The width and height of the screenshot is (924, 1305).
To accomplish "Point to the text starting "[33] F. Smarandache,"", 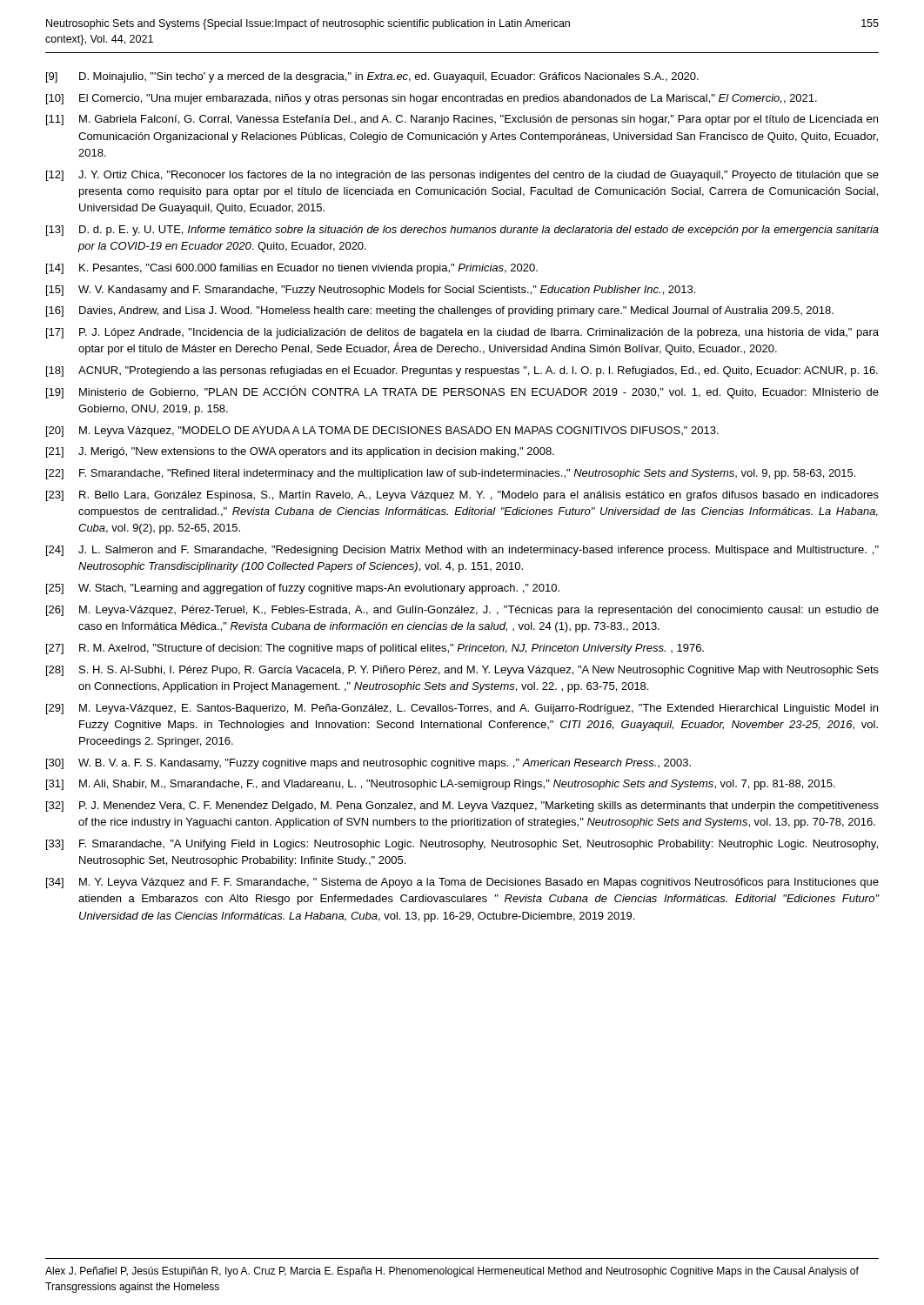I will (462, 852).
